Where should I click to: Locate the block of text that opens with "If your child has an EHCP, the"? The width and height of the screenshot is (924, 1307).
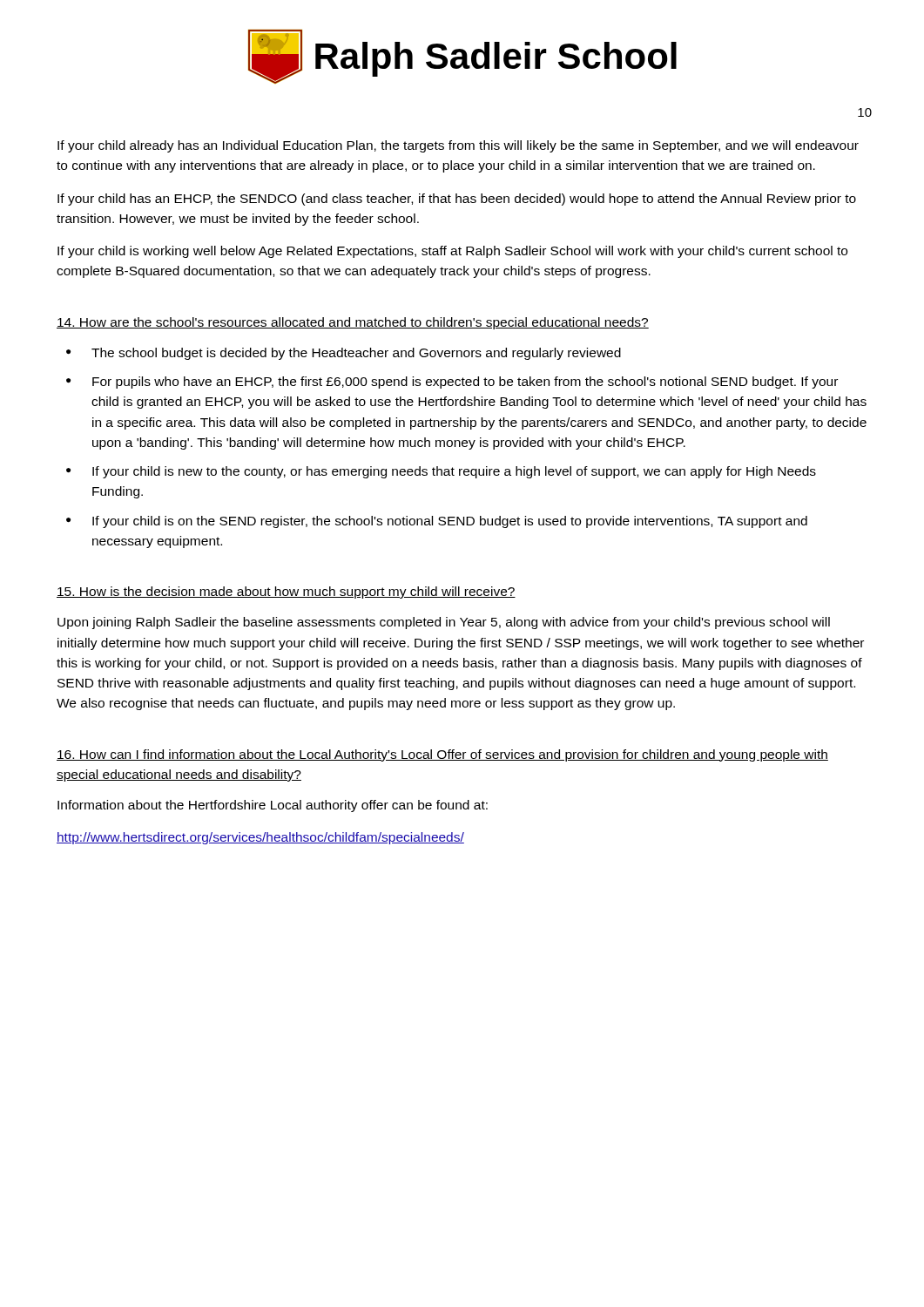click(456, 208)
